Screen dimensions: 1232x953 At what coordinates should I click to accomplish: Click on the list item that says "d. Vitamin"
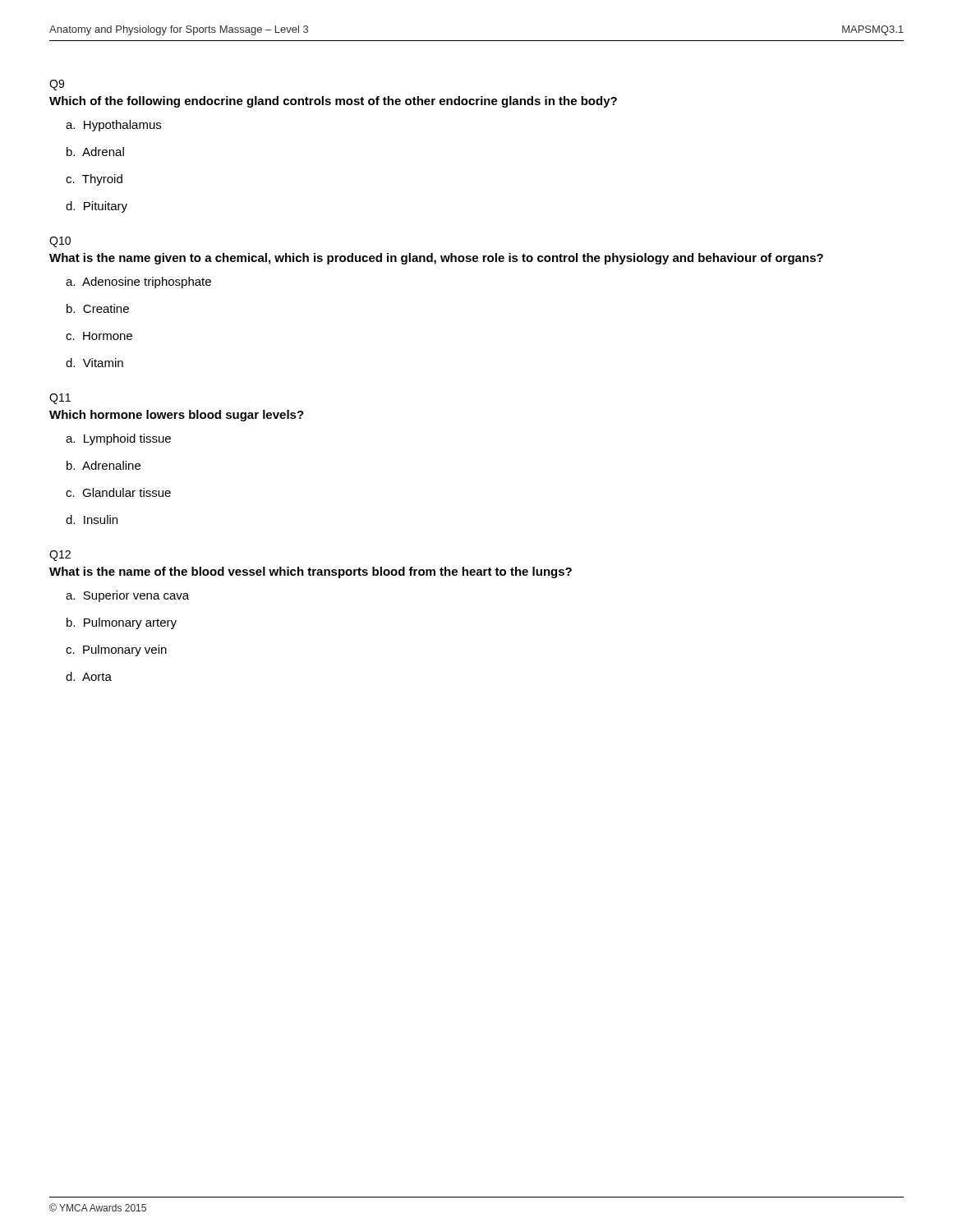(95, 363)
